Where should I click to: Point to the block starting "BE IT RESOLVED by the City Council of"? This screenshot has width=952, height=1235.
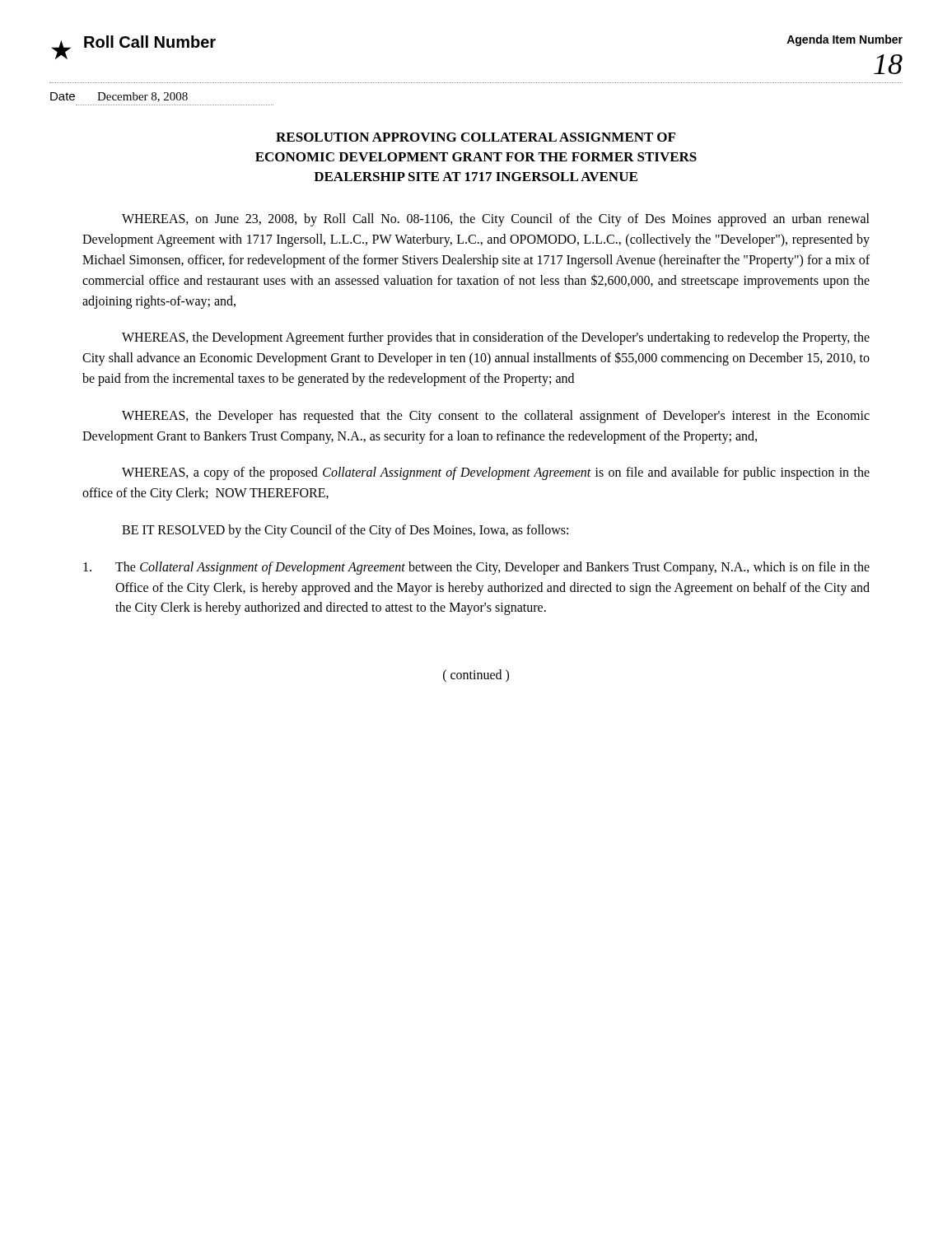coord(346,530)
